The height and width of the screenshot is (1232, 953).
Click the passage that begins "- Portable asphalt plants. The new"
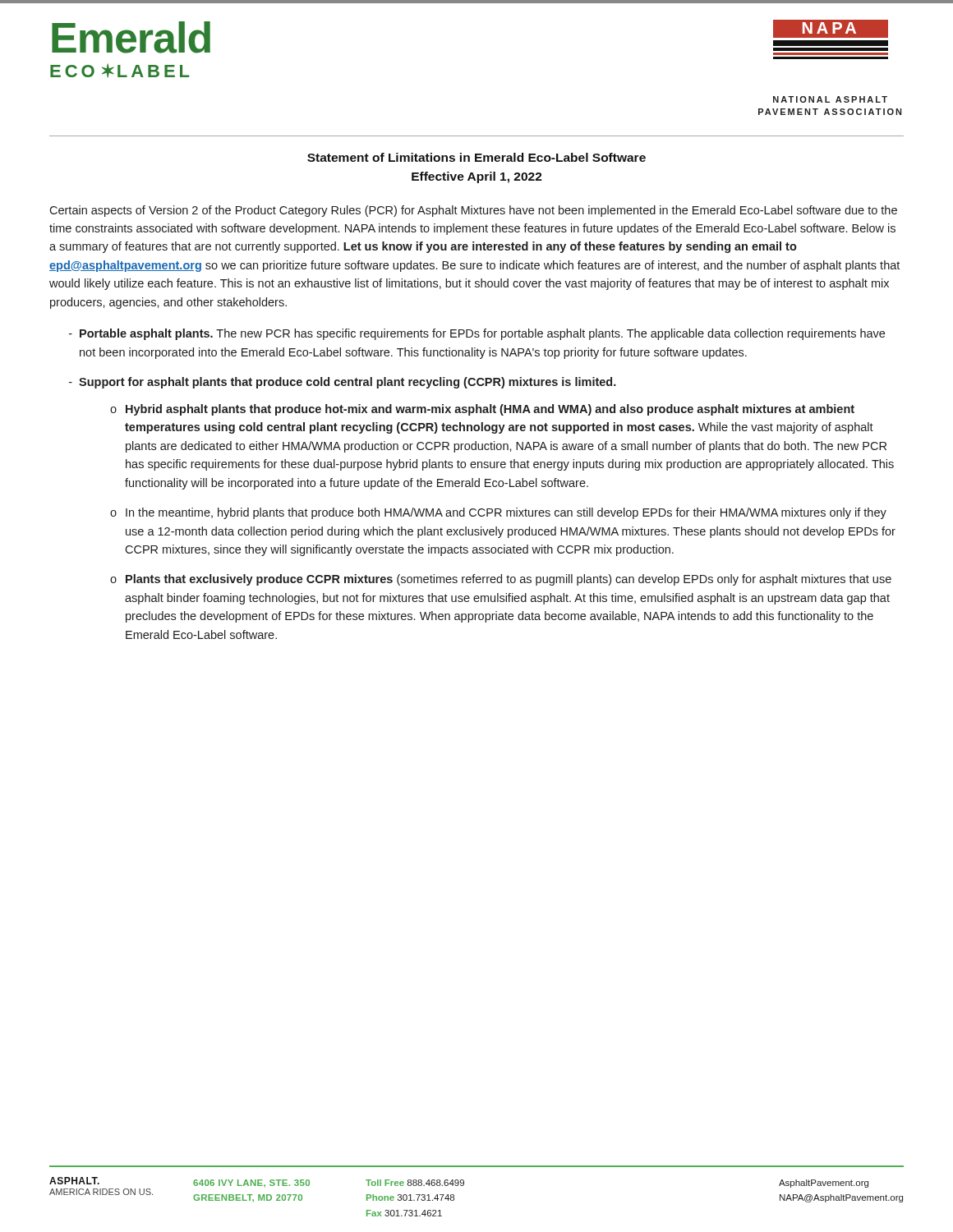pyautogui.click(x=476, y=343)
